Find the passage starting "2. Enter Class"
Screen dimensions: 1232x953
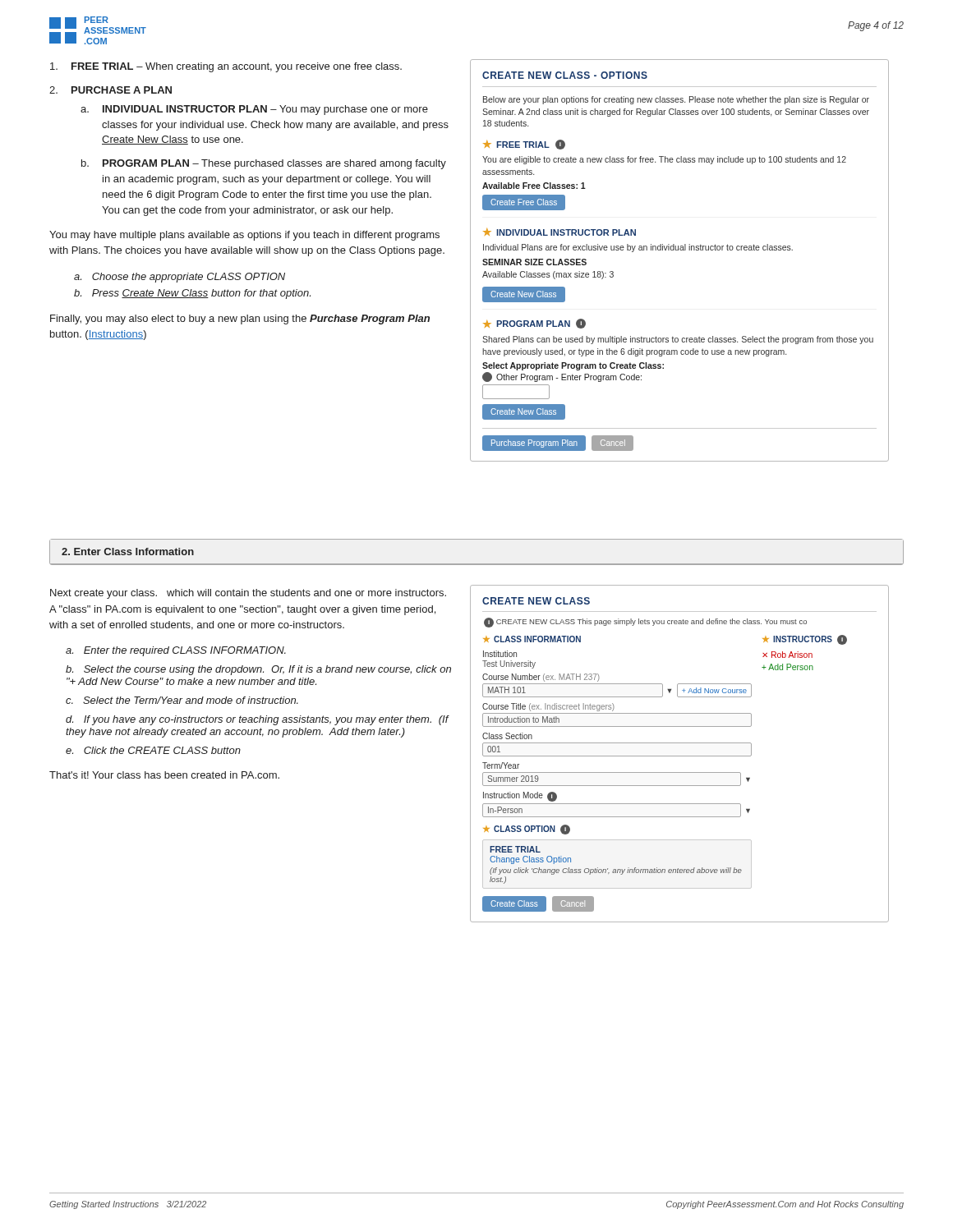click(x=128, y=552)
